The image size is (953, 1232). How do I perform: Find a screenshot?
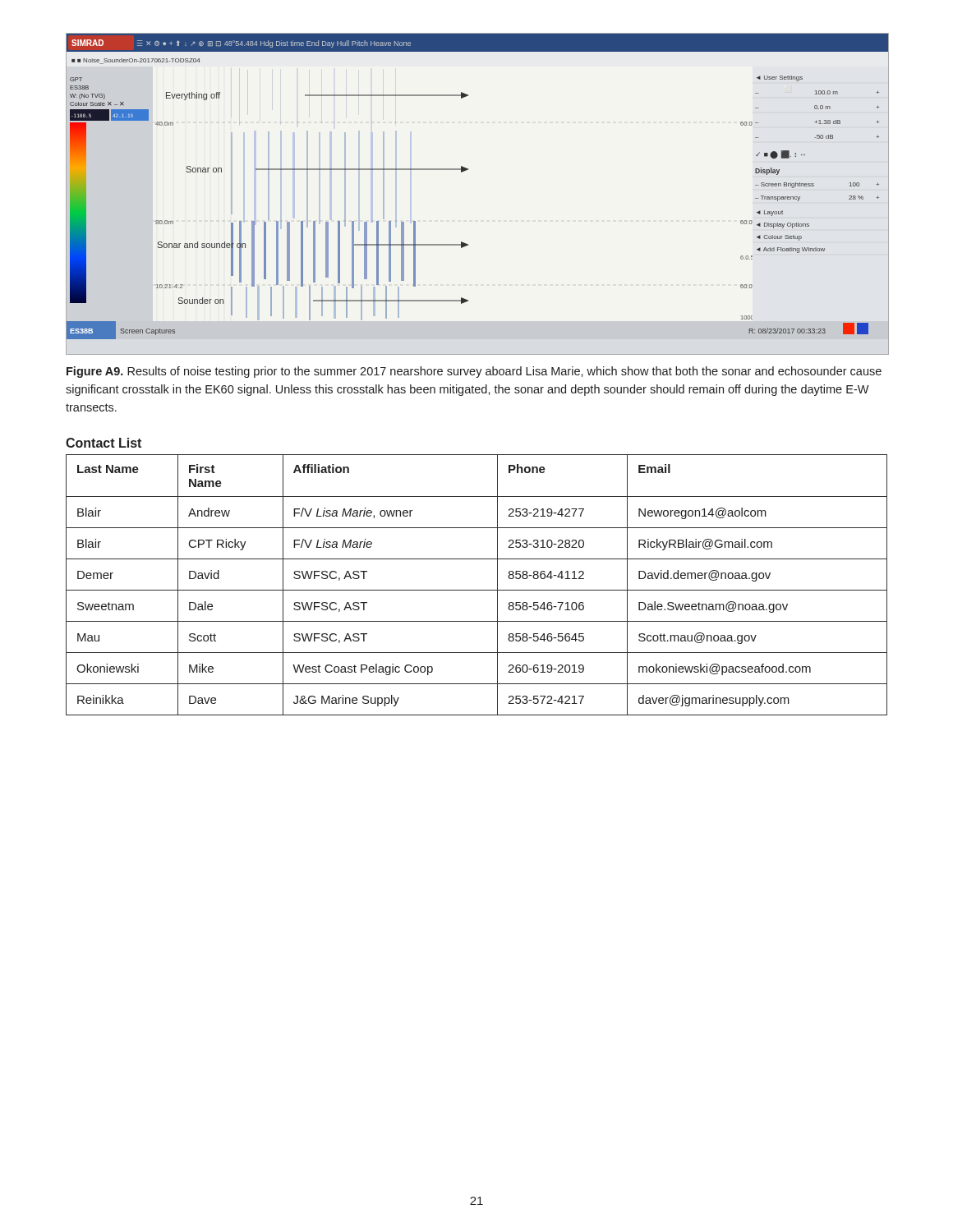coord(476,194)
